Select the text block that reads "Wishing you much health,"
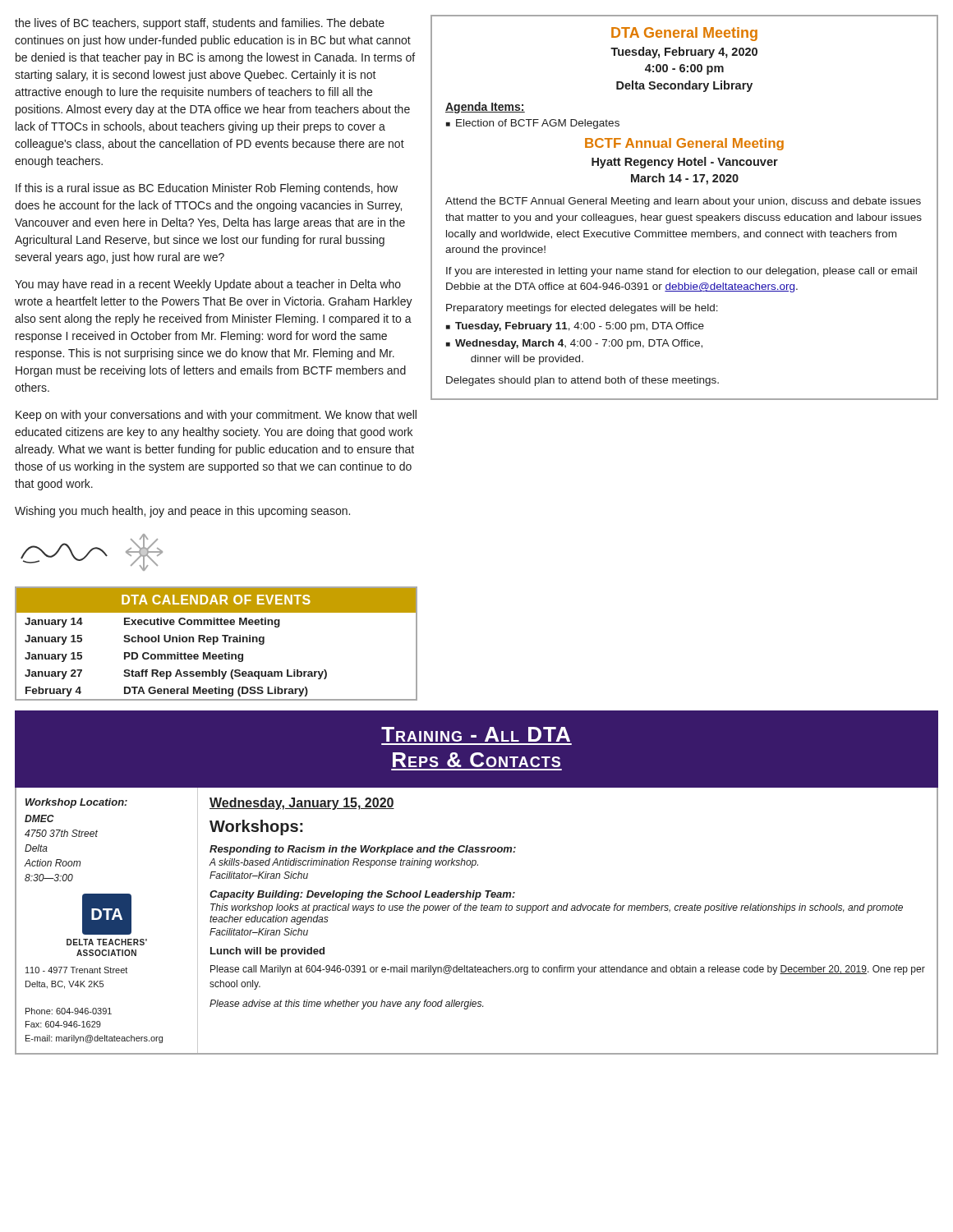Image resolution: width=953 pixels, height=1232 pixels. click(183, 511)
